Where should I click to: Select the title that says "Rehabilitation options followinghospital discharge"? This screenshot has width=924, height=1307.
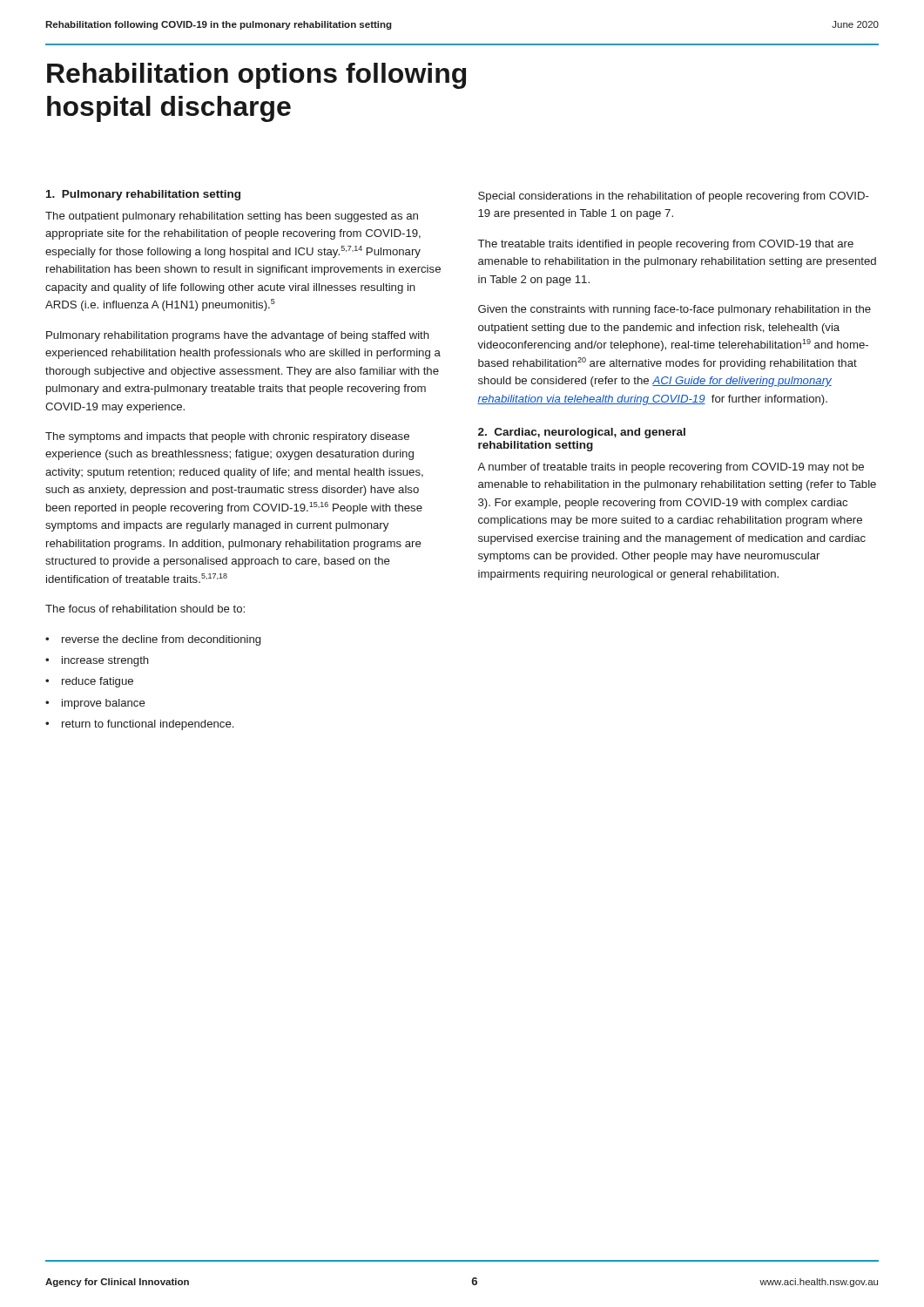[462, 90]
